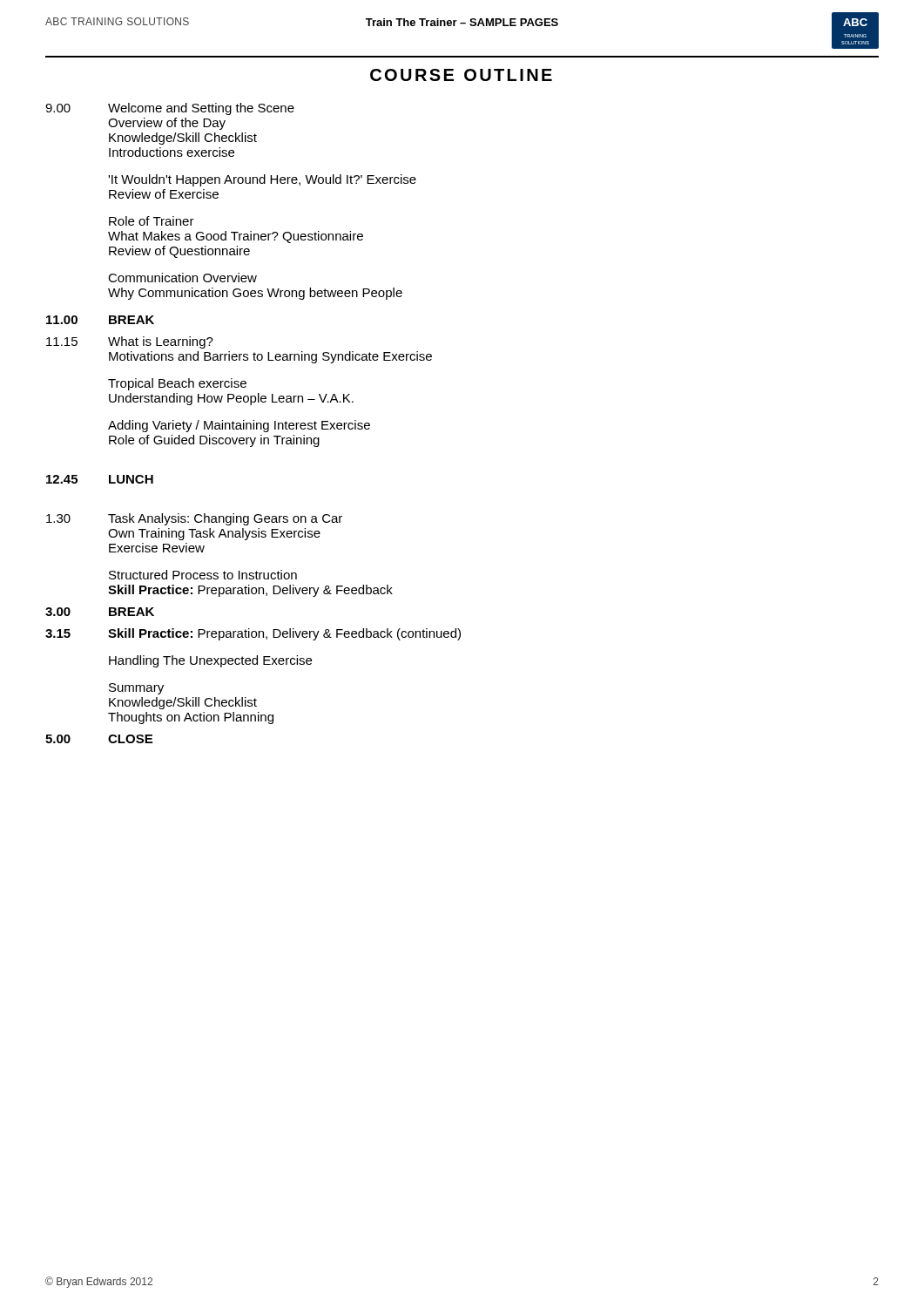Point to the block beginning "9.00 Welcome and Setting the"
Viewport: 924px width, 1307px height.
[x=170, y=109]
